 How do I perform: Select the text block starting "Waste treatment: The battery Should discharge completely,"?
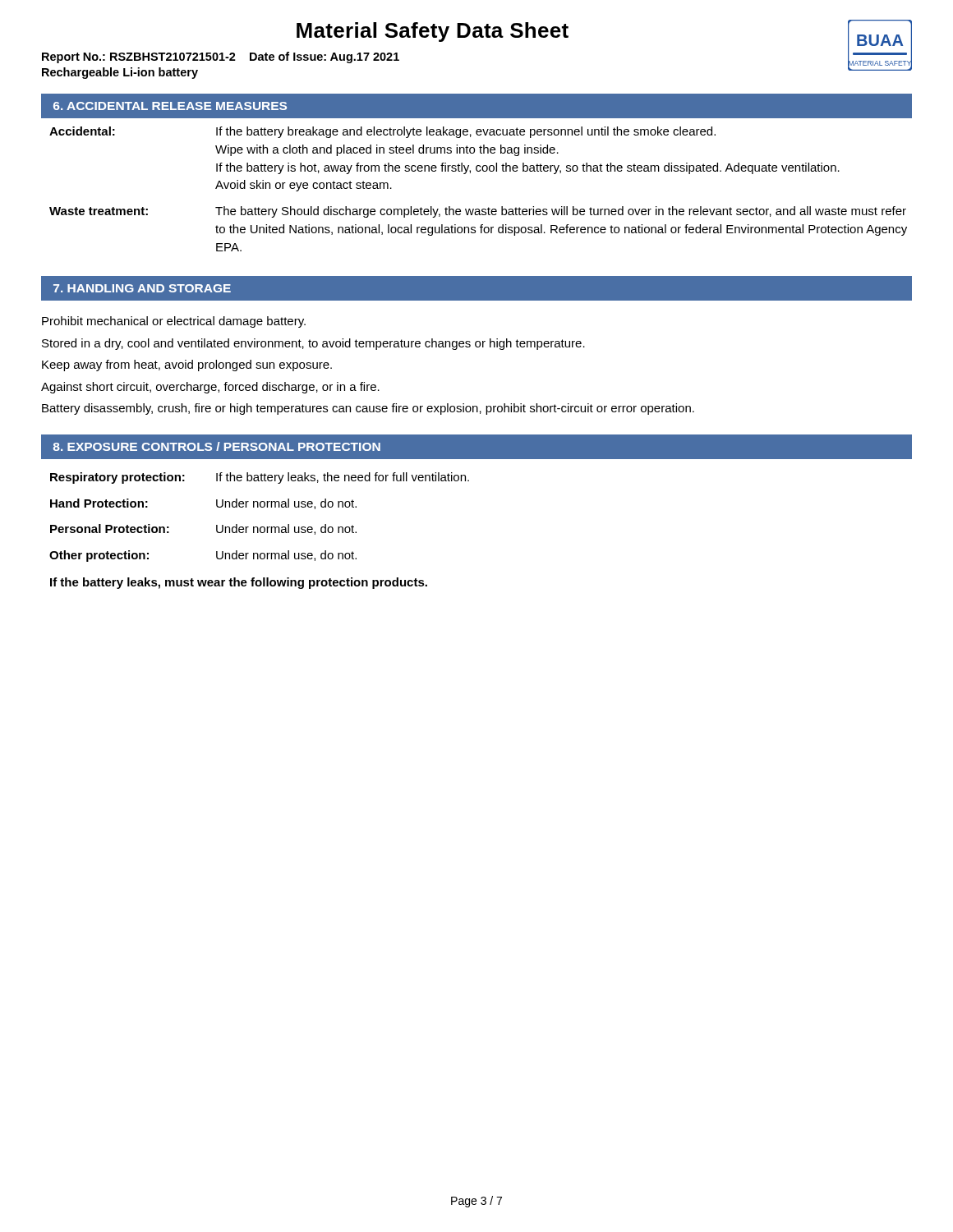coord(476,229)
